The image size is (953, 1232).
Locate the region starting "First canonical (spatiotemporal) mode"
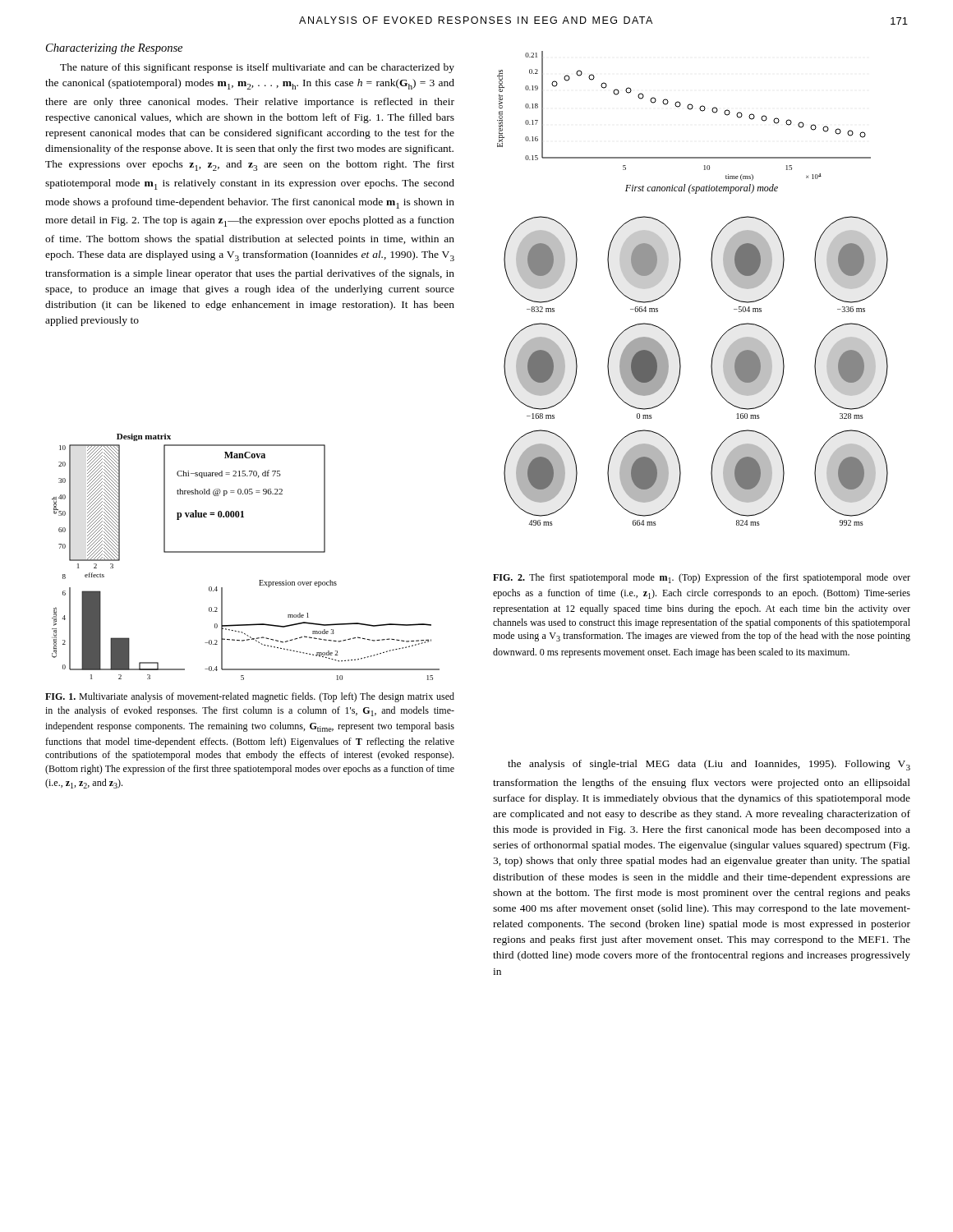tap(702, 188)
